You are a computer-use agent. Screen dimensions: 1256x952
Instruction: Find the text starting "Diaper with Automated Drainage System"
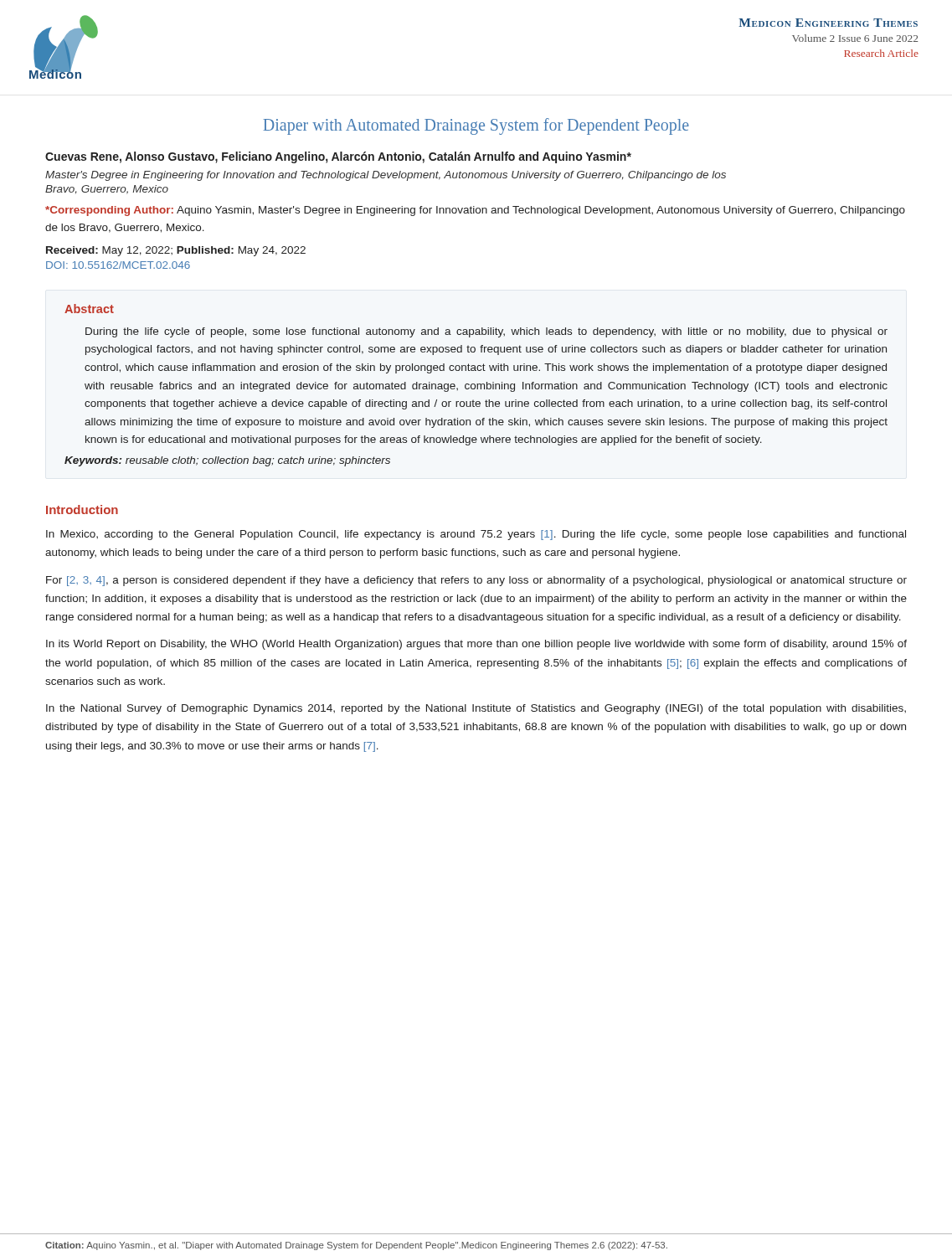point(476,125)
